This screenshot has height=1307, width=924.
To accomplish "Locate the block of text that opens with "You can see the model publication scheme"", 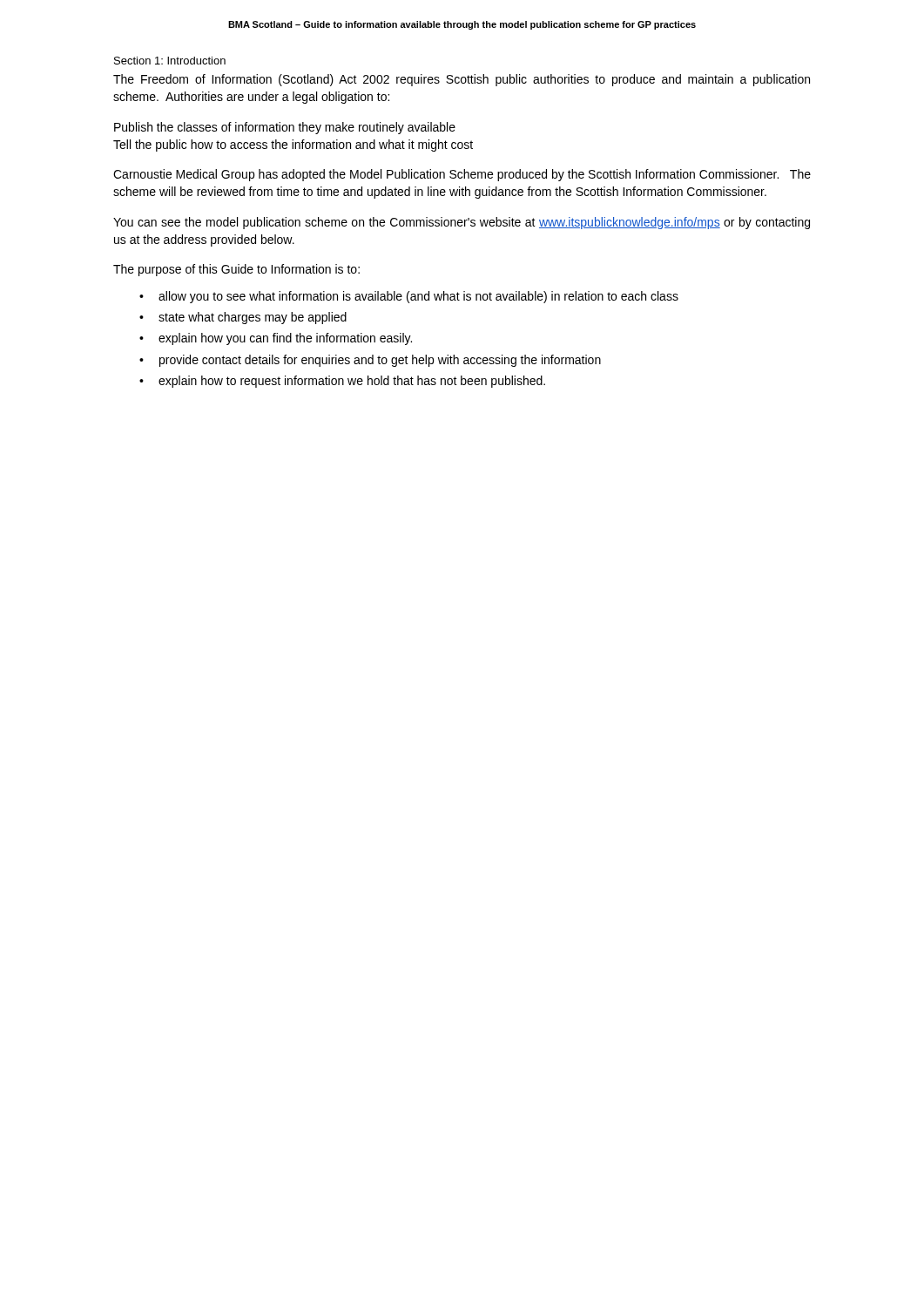I will (x=462, y=231).
